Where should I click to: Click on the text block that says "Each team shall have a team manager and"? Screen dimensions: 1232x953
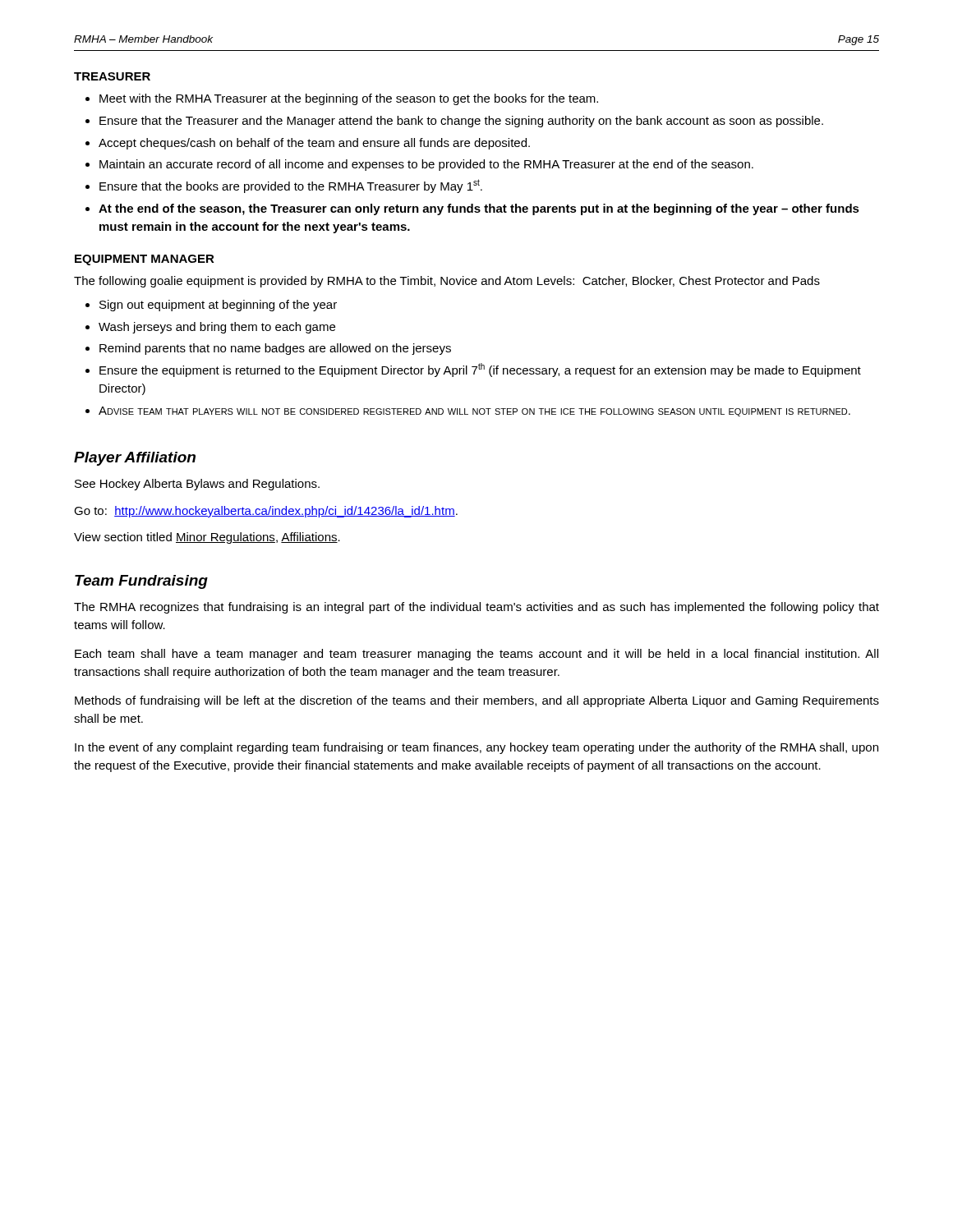[x=476, y=662]
